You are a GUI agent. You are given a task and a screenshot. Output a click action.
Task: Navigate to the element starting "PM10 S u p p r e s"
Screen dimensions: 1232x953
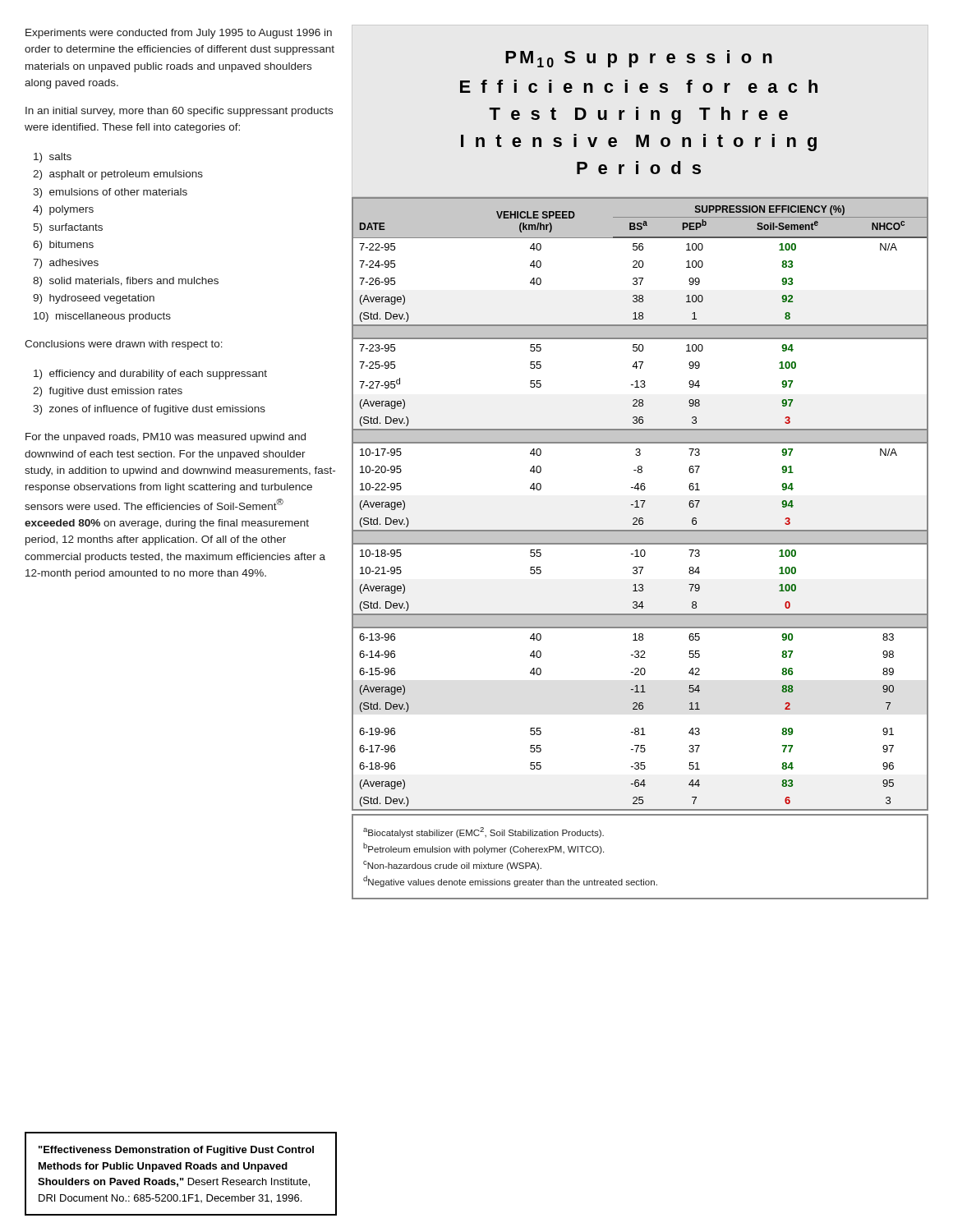point(640,113)
